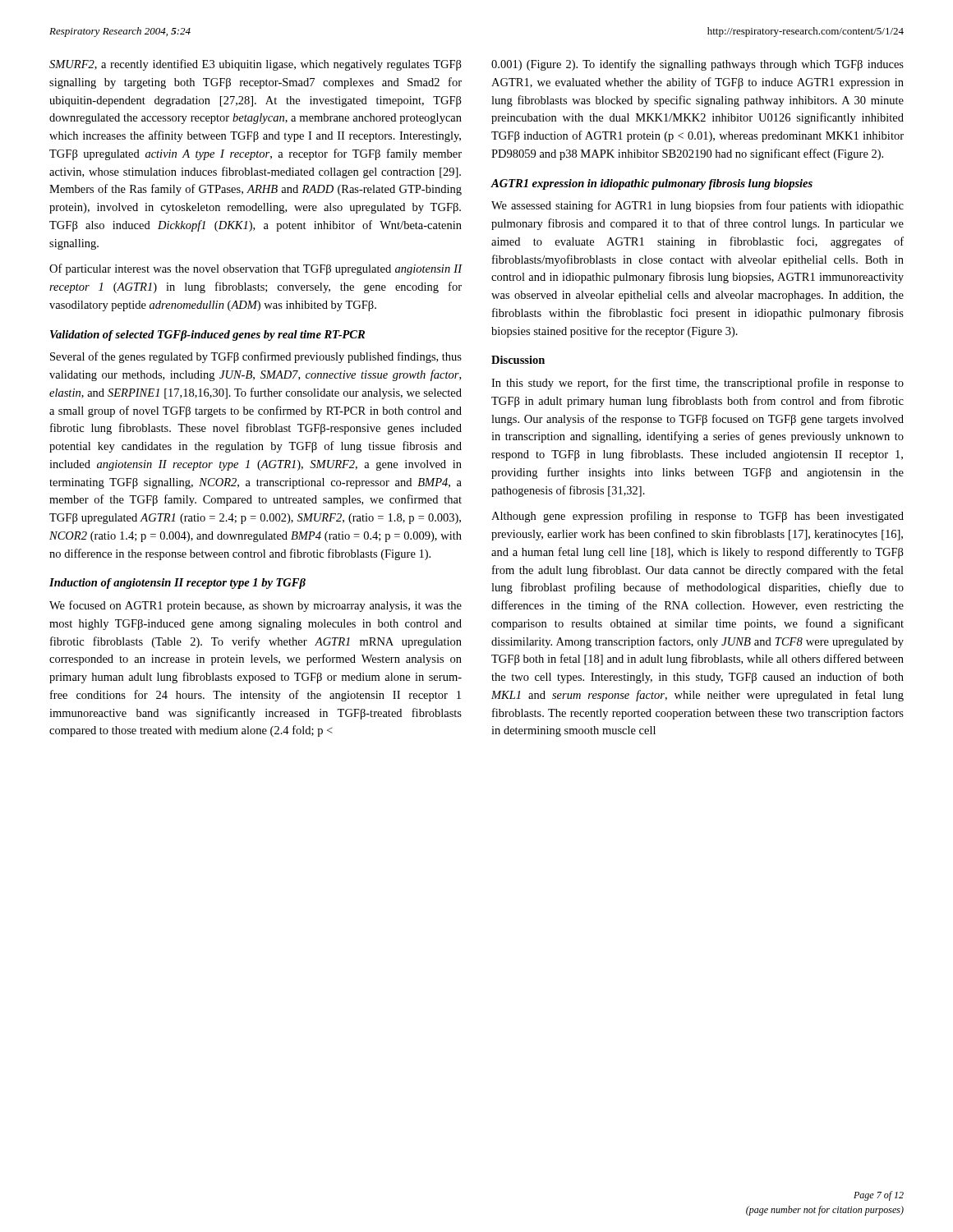Navigate to the block starting "We focused on AGTR1"
The image size is (953, 1232).
pos(255,669)
